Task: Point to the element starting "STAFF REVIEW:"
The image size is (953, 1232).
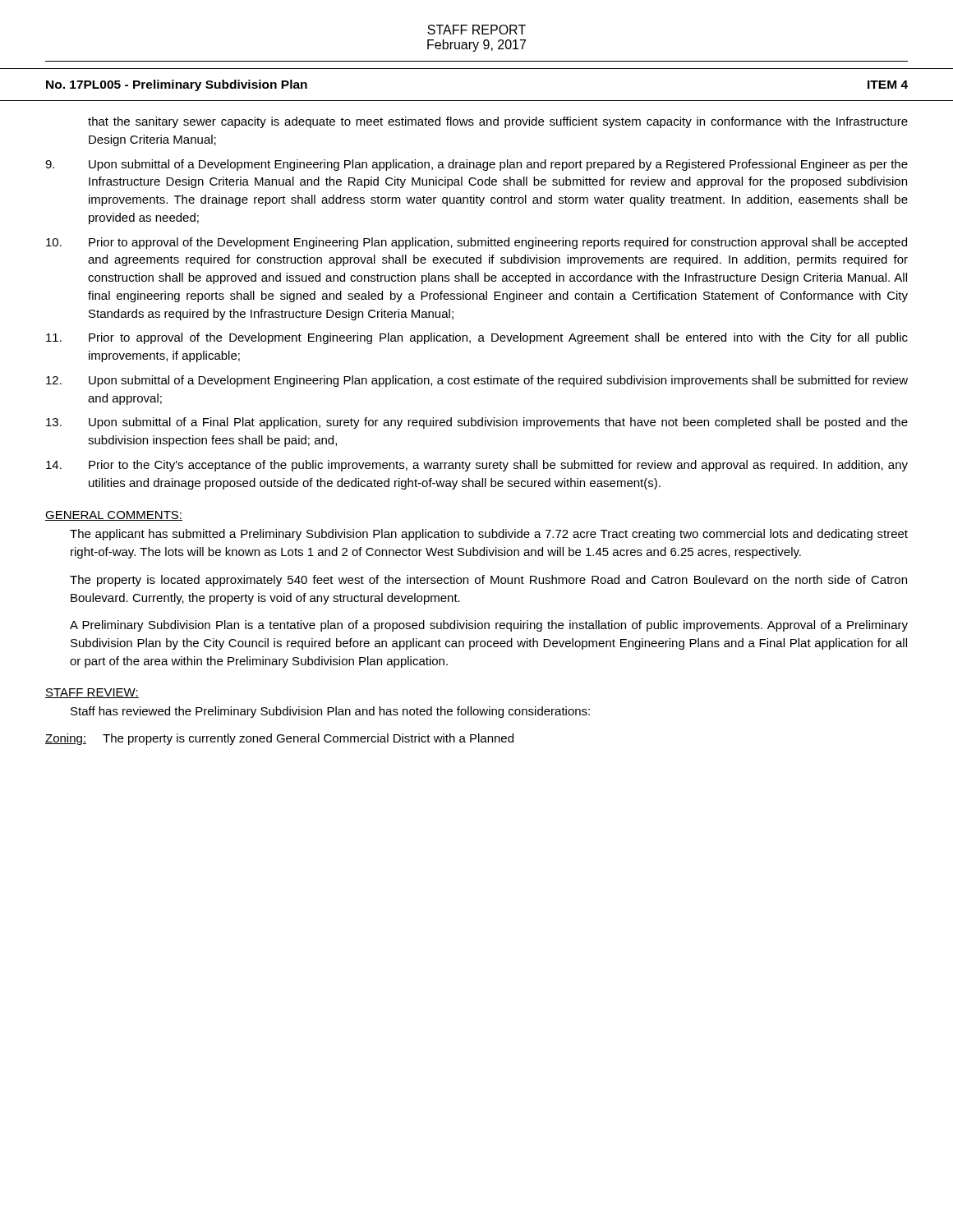Action: [x=92, y=692]
